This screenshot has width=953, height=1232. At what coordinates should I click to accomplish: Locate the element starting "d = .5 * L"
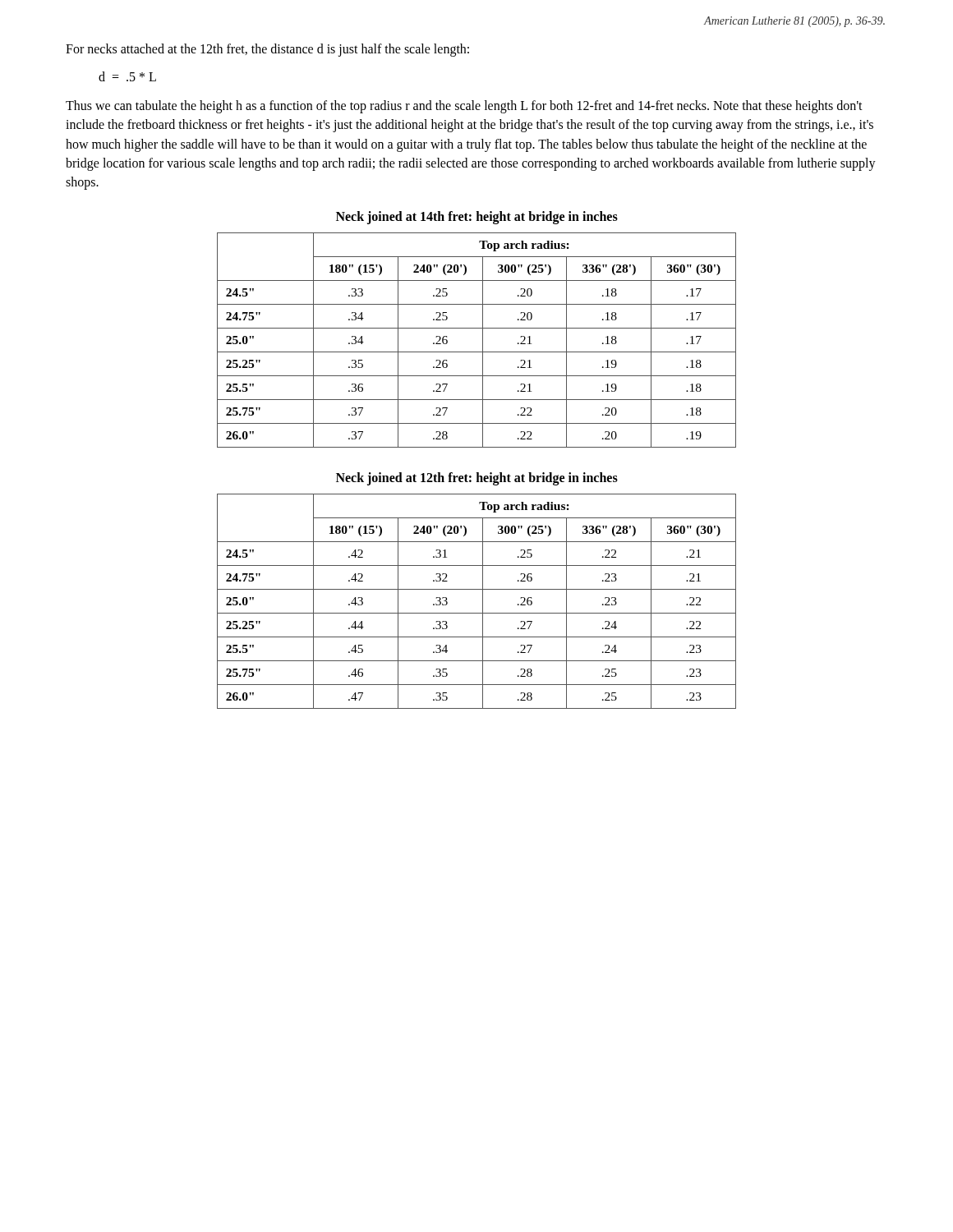coord(128,77)
